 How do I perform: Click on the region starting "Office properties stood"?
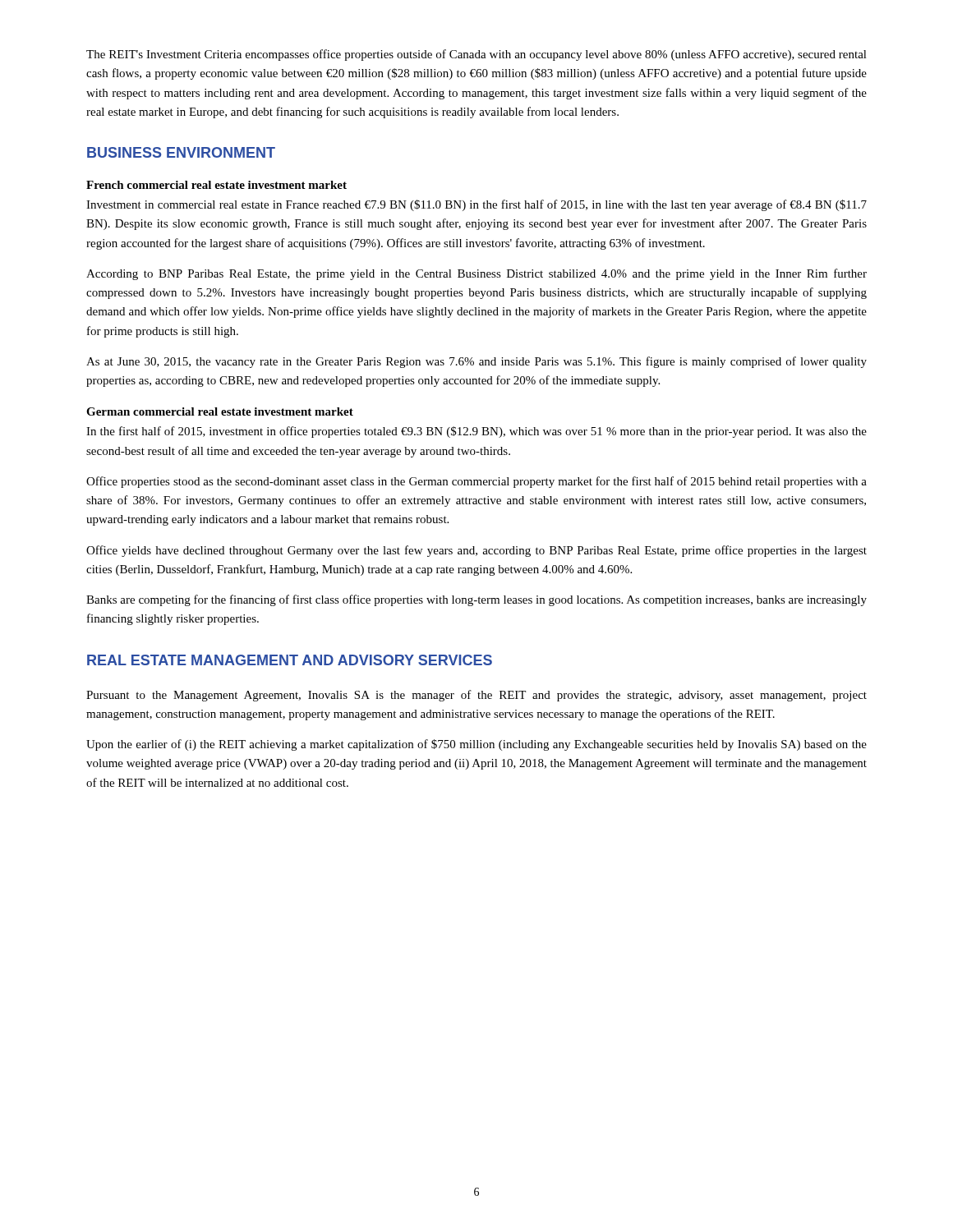click(x=476, y=500)
